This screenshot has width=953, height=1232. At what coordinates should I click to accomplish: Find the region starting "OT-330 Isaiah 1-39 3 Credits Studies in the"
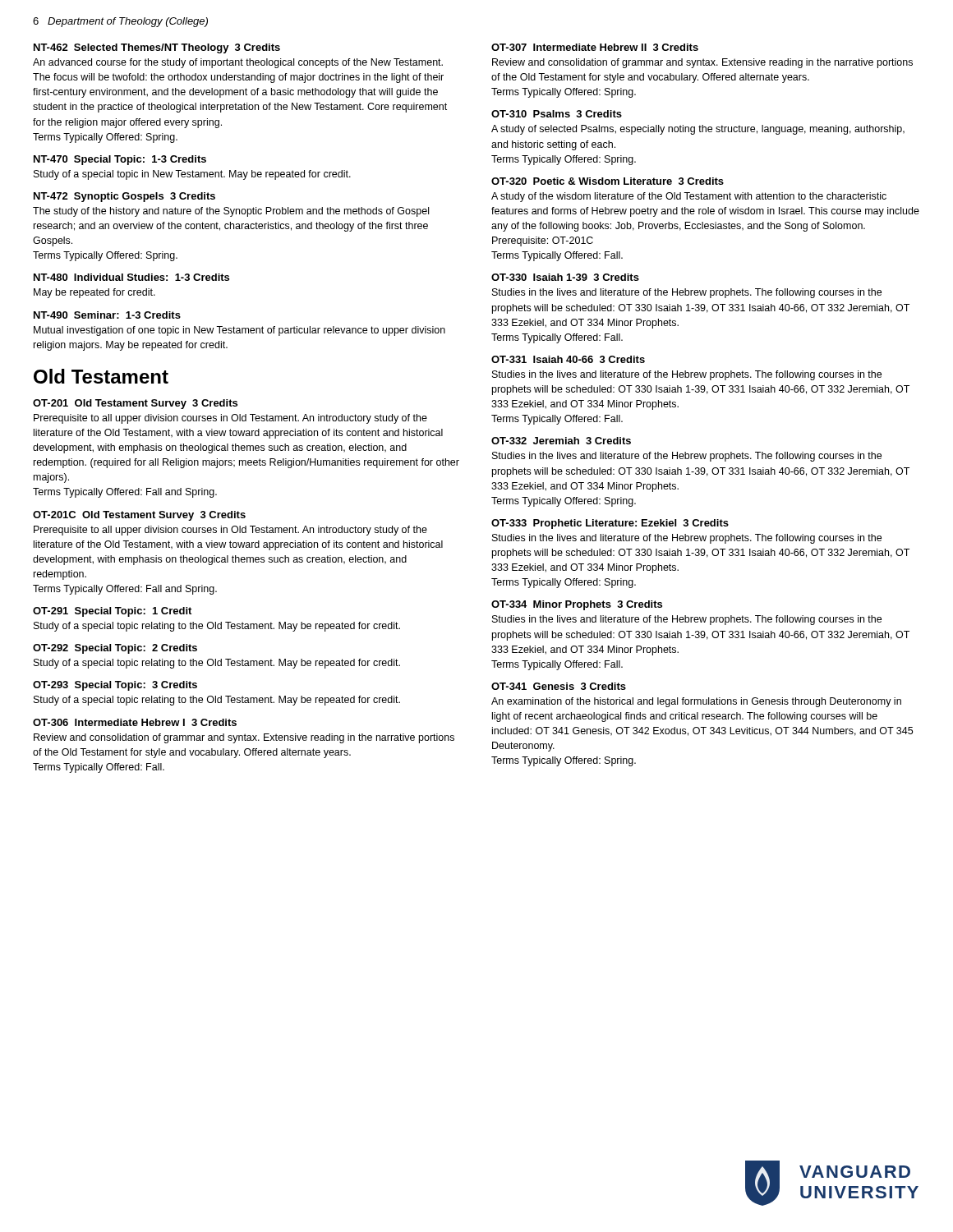706,308
